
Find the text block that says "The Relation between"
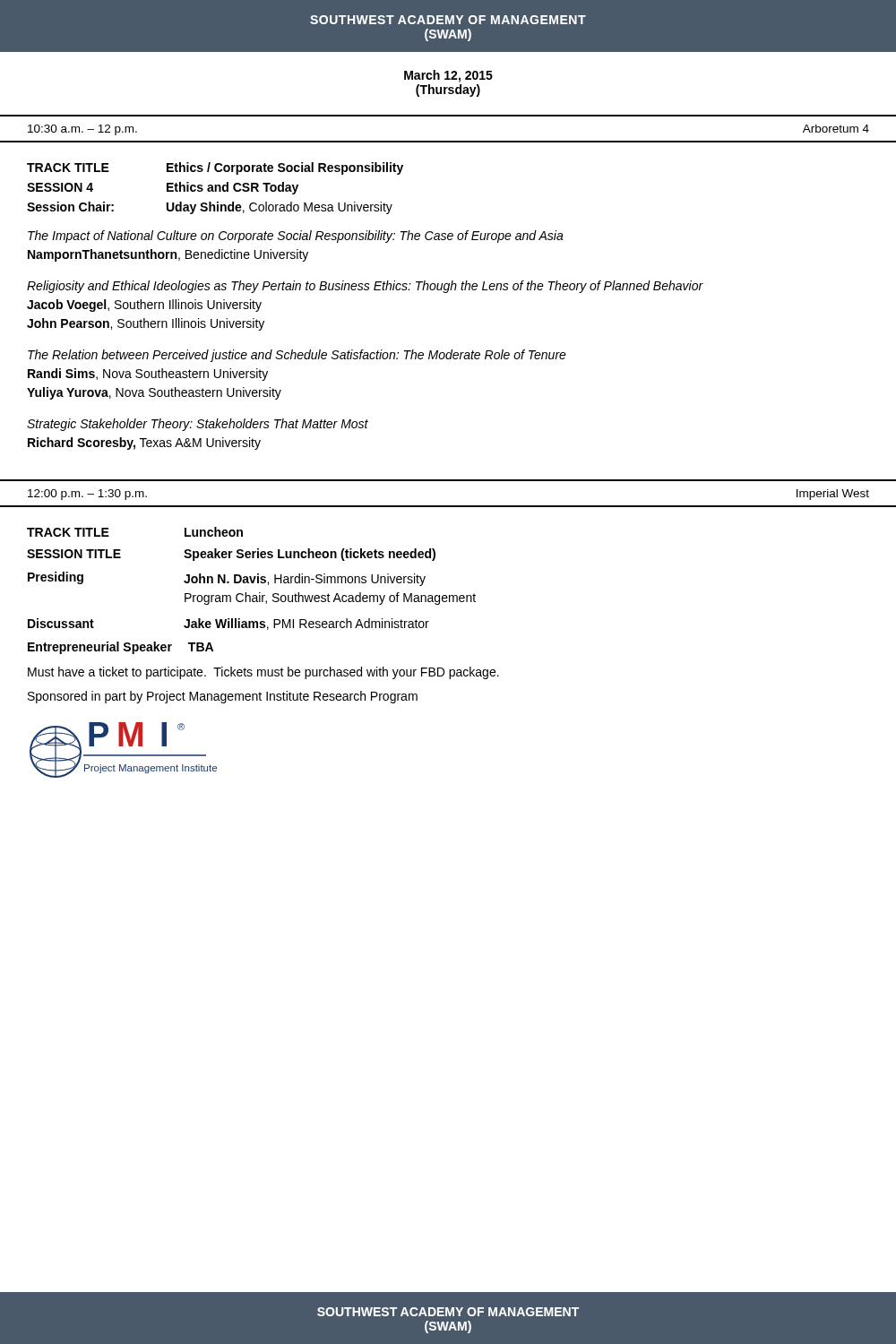pyautogui.click(x=297, y=356)
